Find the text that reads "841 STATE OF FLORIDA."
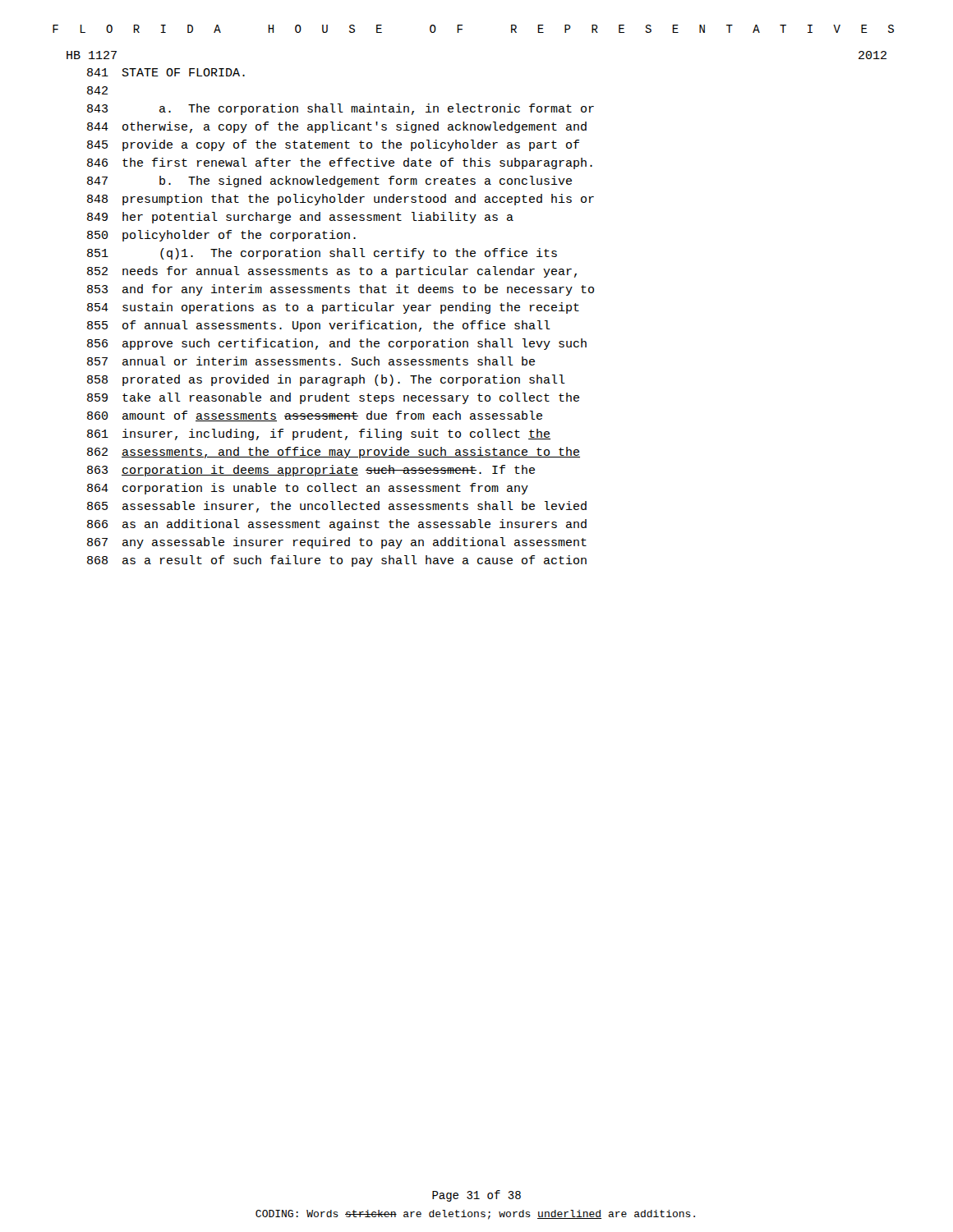 166,72
